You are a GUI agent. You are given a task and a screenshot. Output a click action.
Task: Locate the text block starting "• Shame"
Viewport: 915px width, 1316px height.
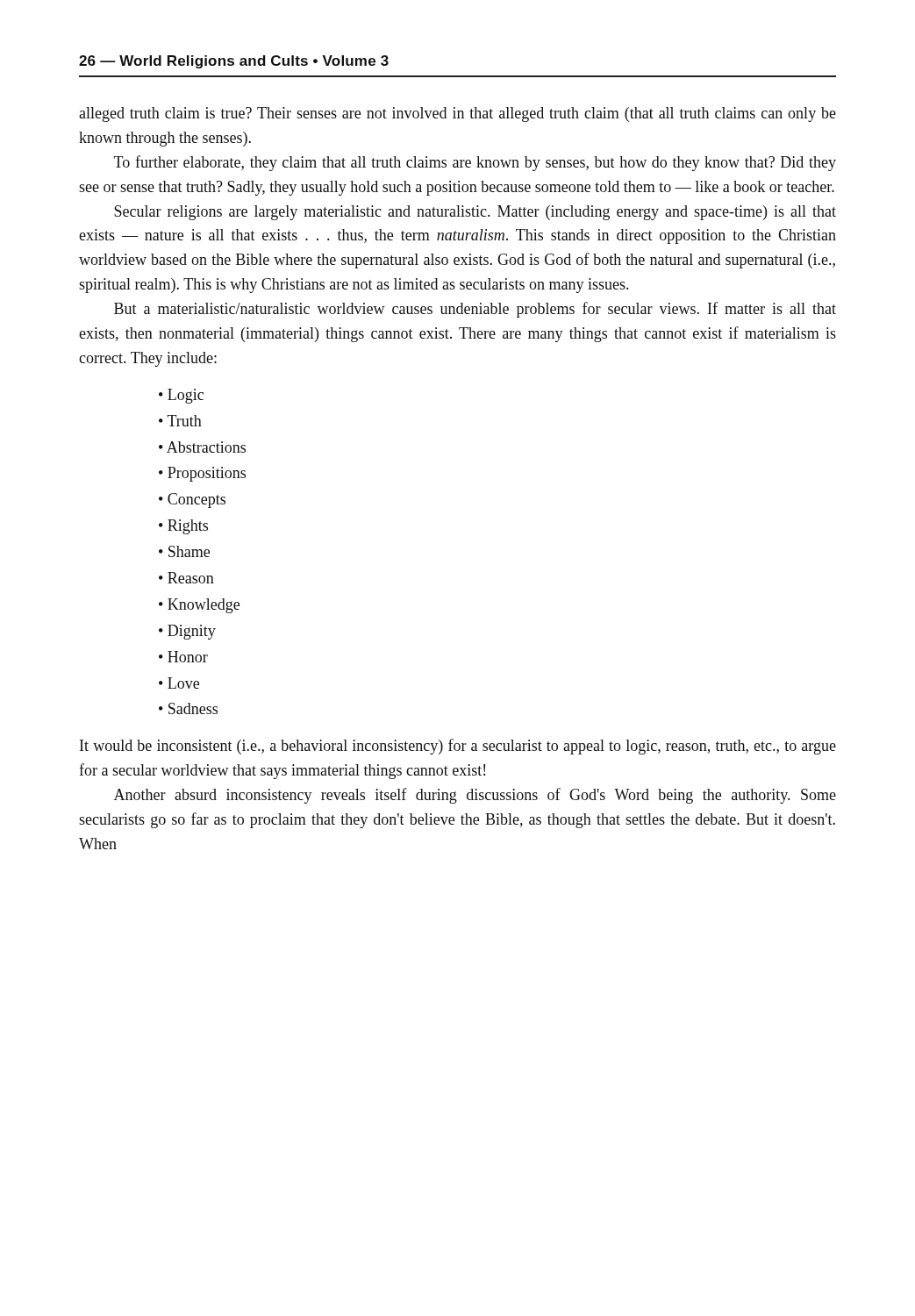pos(184,552)
